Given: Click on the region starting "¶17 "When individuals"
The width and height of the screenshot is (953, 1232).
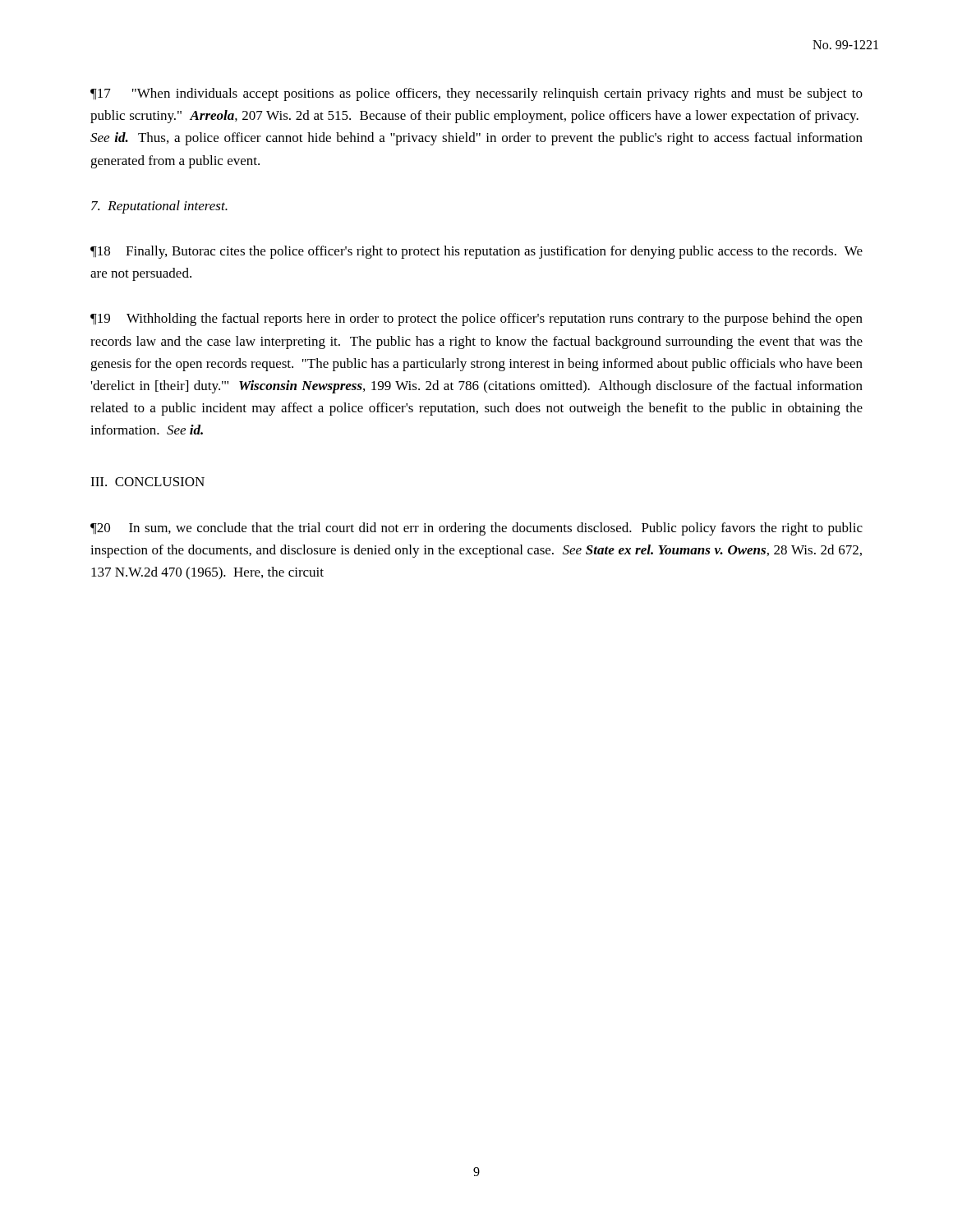Looking at the screenshot, I should point(476,127).
